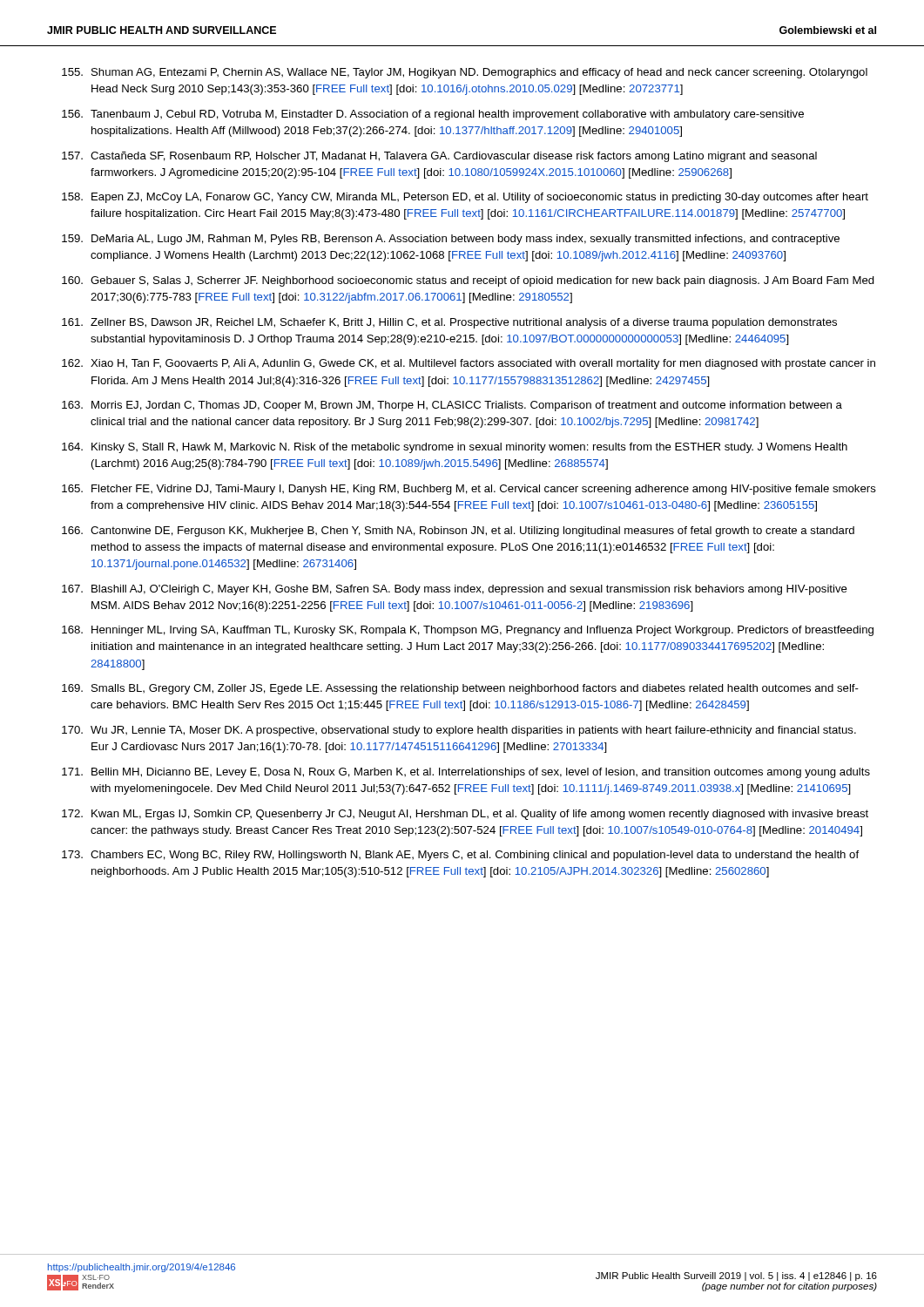This screenshot has height=1307, width=924.
Task: Select the text starting "160. Gebauer S, Salas J, Scherrer JF."
Action: (x=462, y=288)
